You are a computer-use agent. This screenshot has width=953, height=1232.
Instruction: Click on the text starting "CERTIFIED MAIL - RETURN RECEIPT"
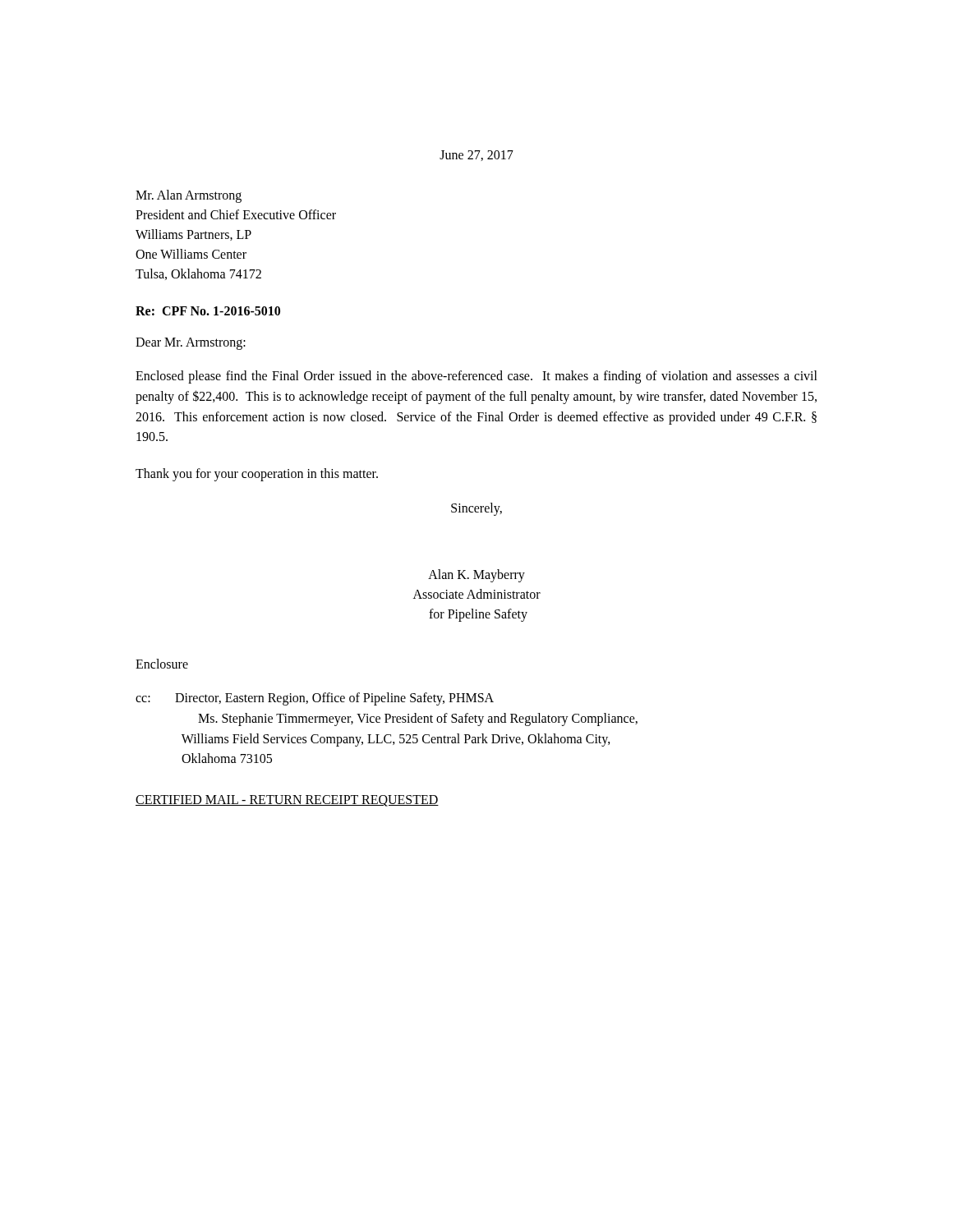pos(287,800)
